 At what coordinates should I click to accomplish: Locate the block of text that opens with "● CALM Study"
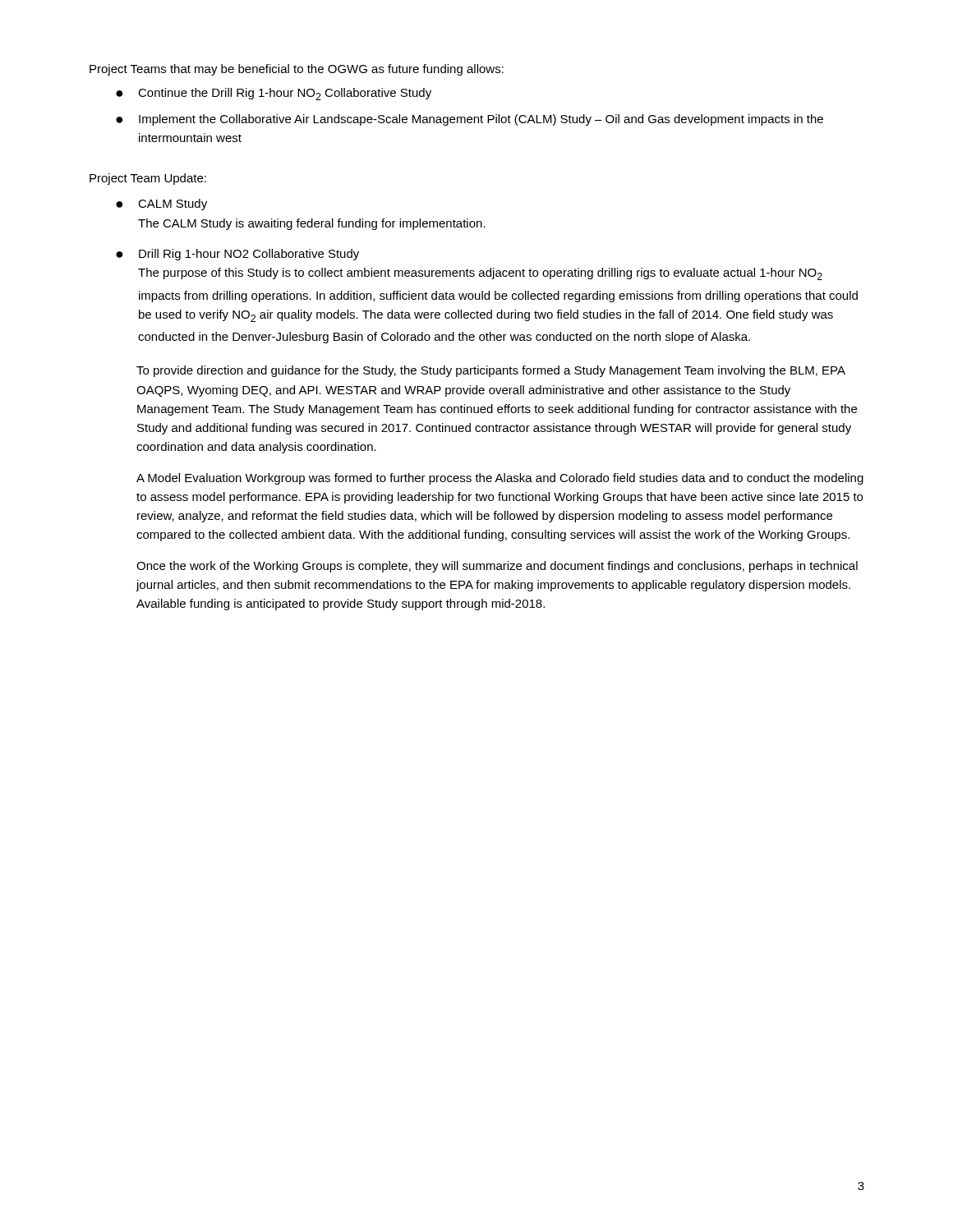161,205
